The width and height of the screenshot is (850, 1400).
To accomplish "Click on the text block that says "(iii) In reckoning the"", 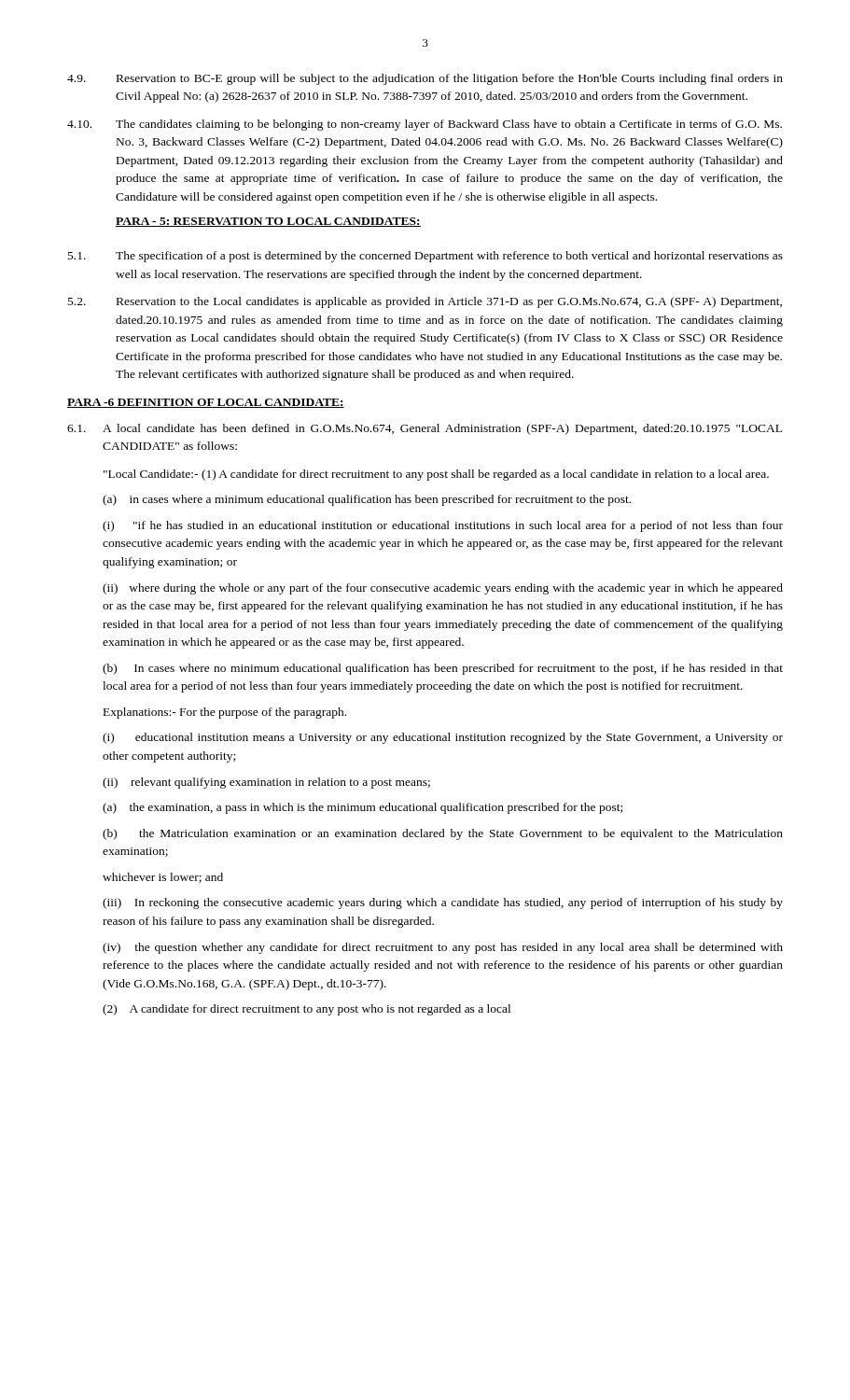I will click(443, 912).
